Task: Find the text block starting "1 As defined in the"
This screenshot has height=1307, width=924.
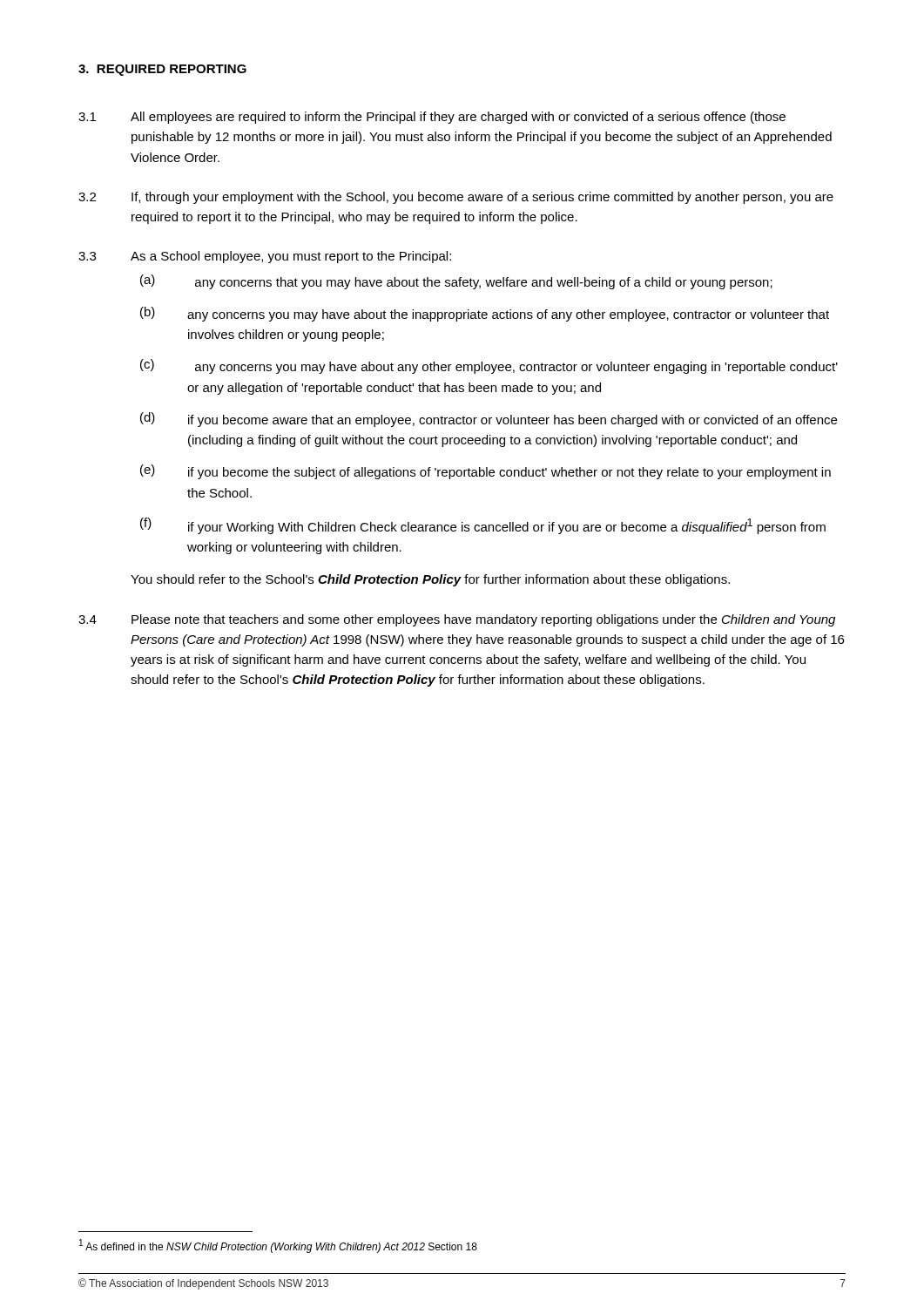Action: coord(278,1246)
